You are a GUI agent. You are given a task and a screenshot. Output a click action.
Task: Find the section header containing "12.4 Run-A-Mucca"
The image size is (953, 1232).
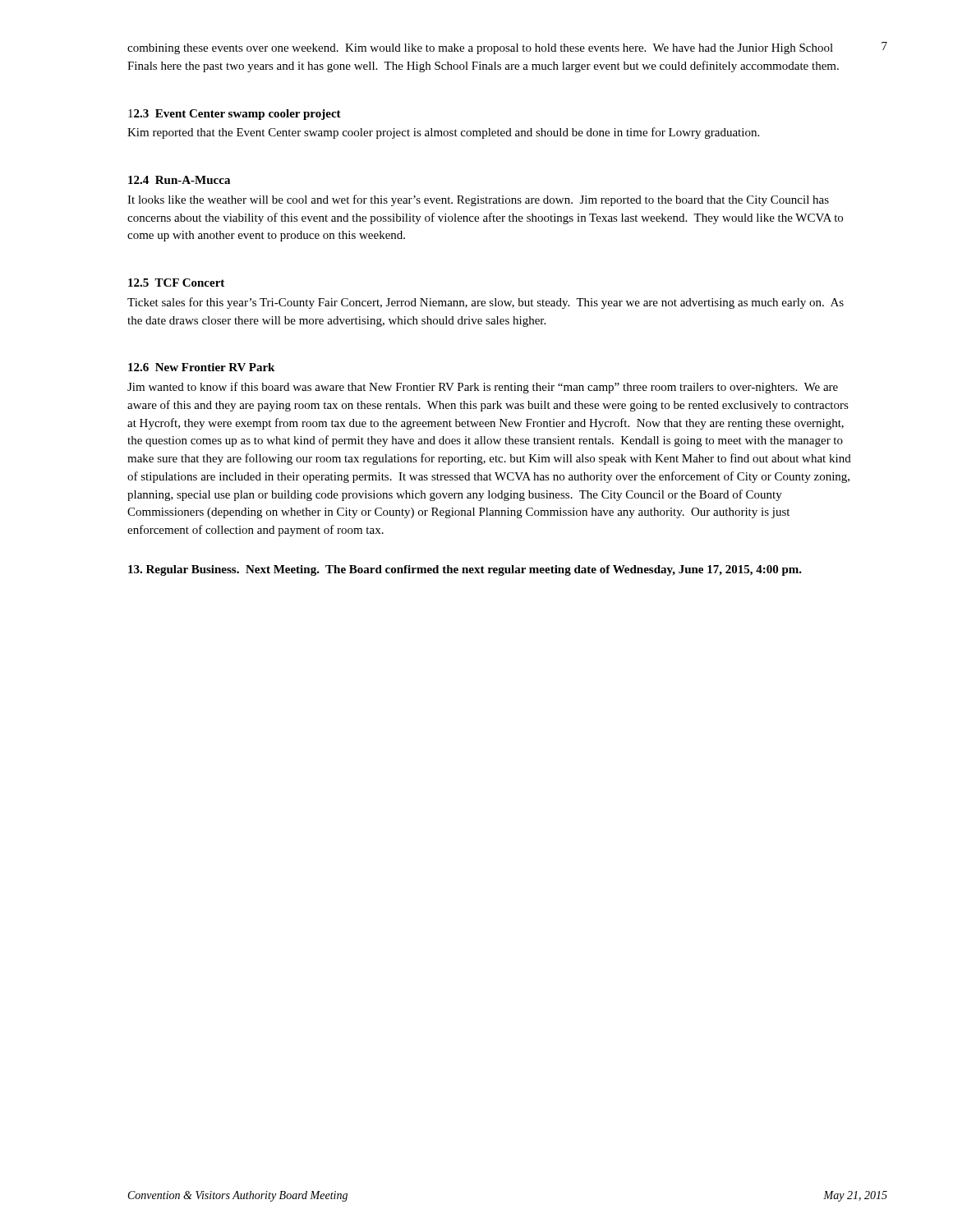[179, 180]
